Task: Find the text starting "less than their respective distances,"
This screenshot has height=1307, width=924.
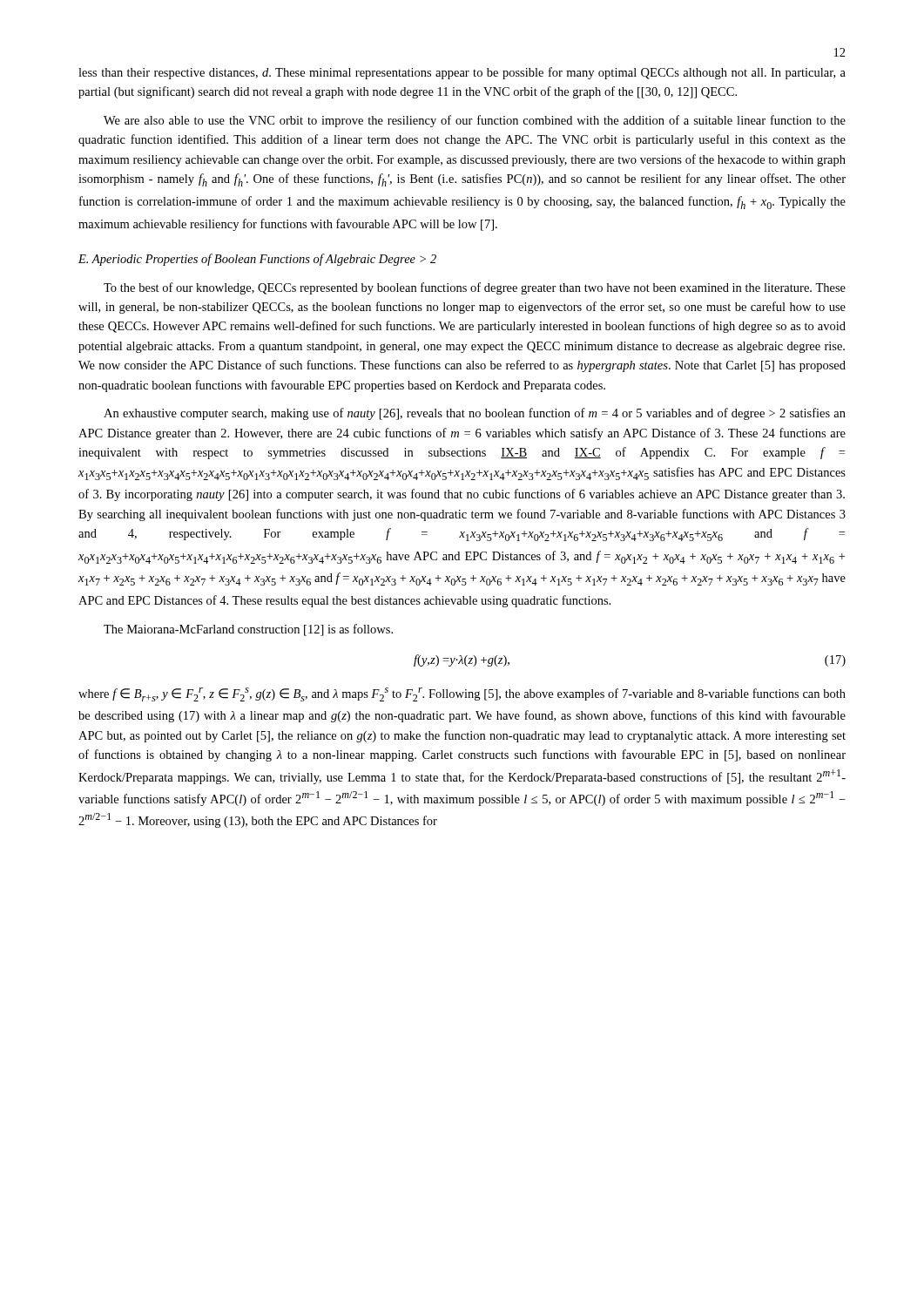Action: (x=462, y=82)
